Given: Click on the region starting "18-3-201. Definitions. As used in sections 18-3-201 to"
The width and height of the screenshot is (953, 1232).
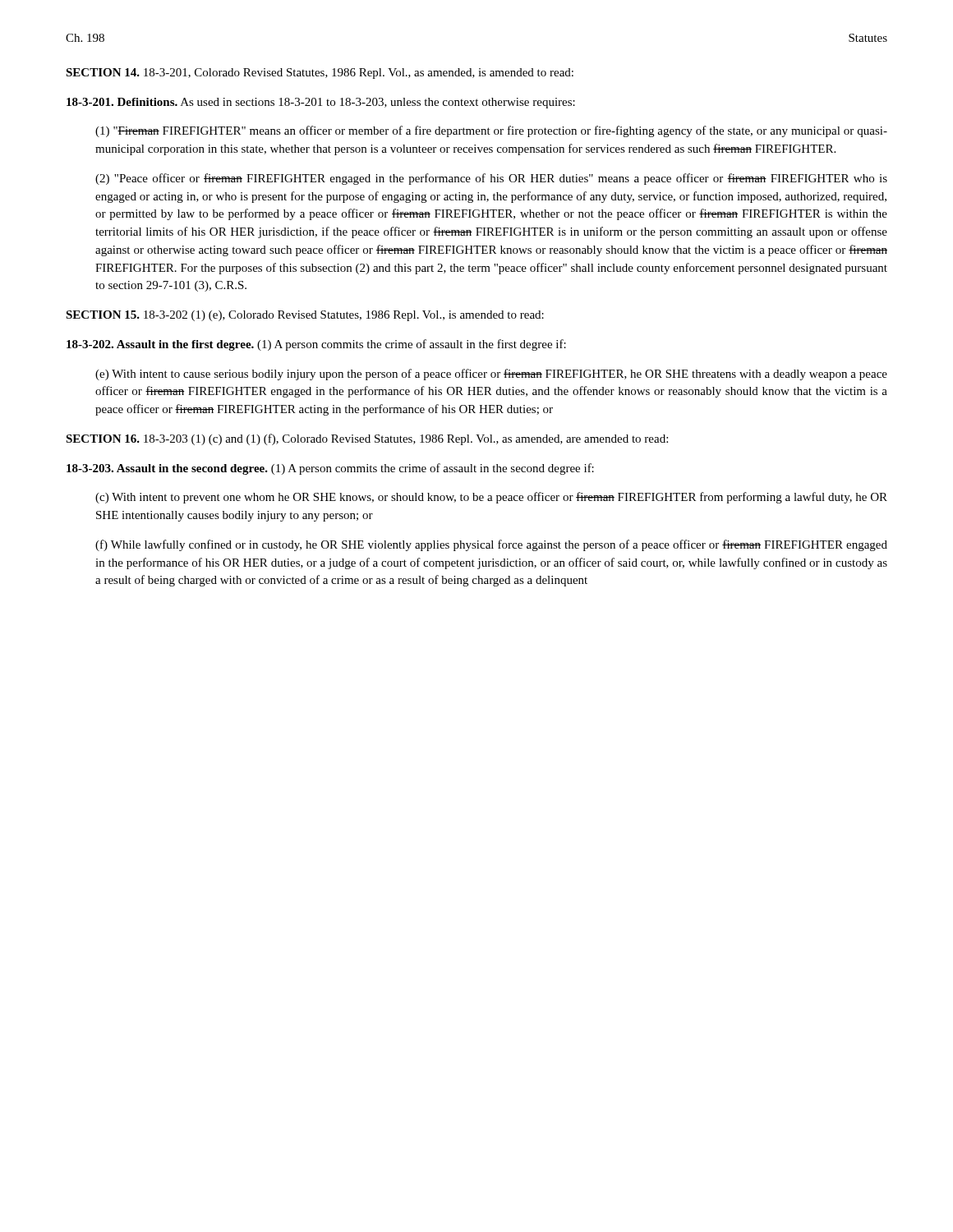Looking at the screenshot, I should tap(476, 102).
